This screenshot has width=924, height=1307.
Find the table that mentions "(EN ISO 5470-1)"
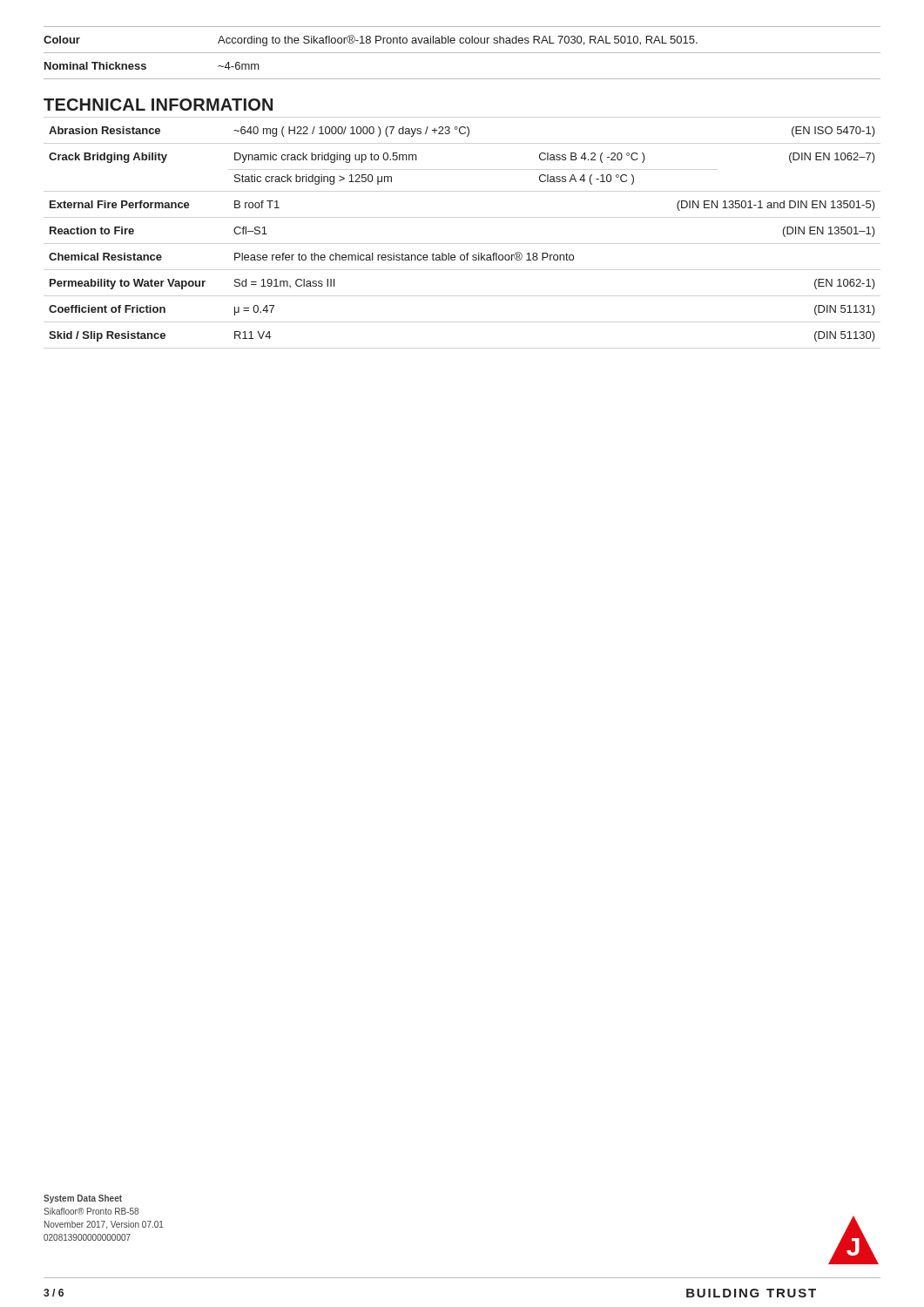pyautogui.click(x=462, y=233)
